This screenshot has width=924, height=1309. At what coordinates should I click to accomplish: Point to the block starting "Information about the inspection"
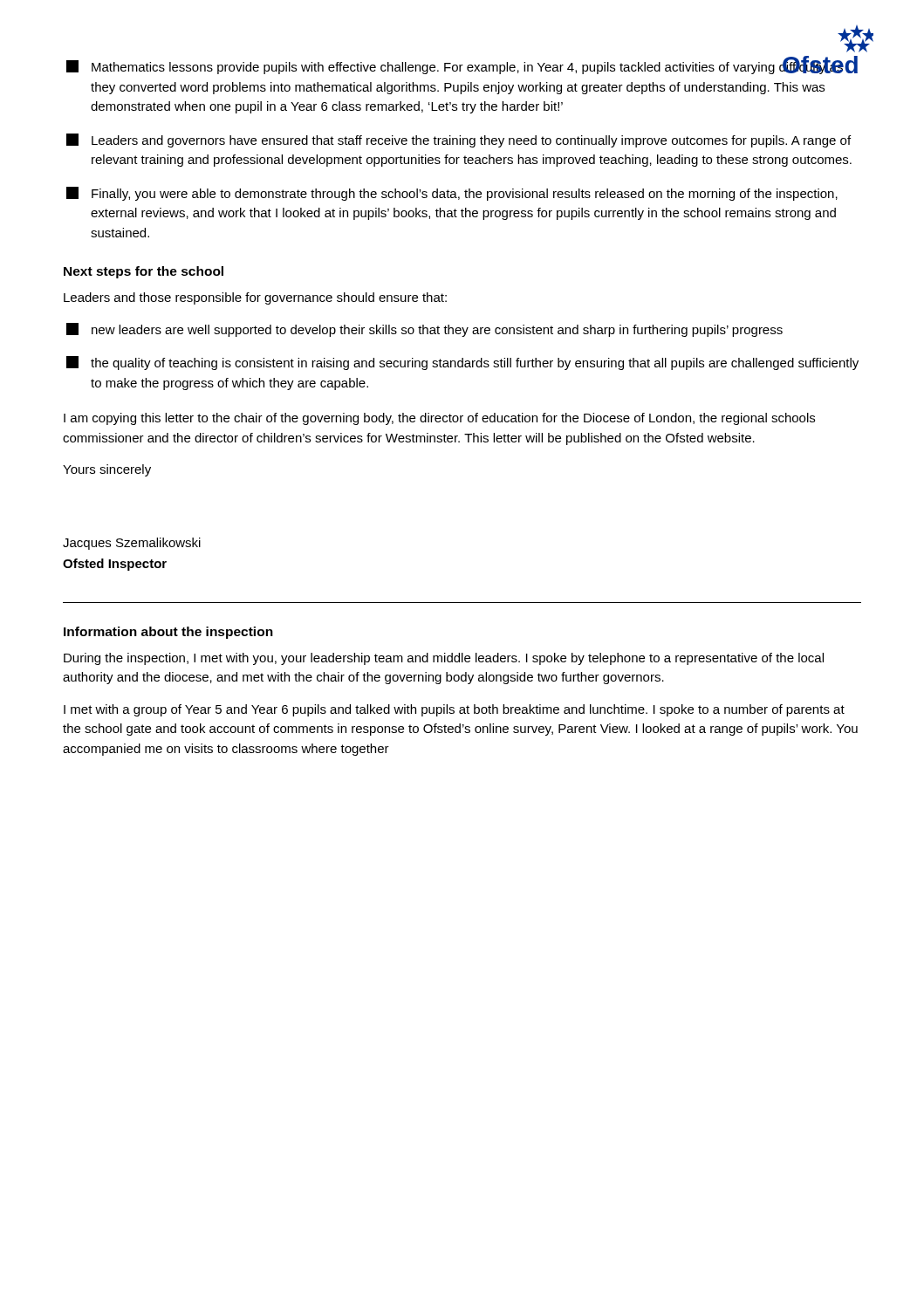tap(168, 631)
